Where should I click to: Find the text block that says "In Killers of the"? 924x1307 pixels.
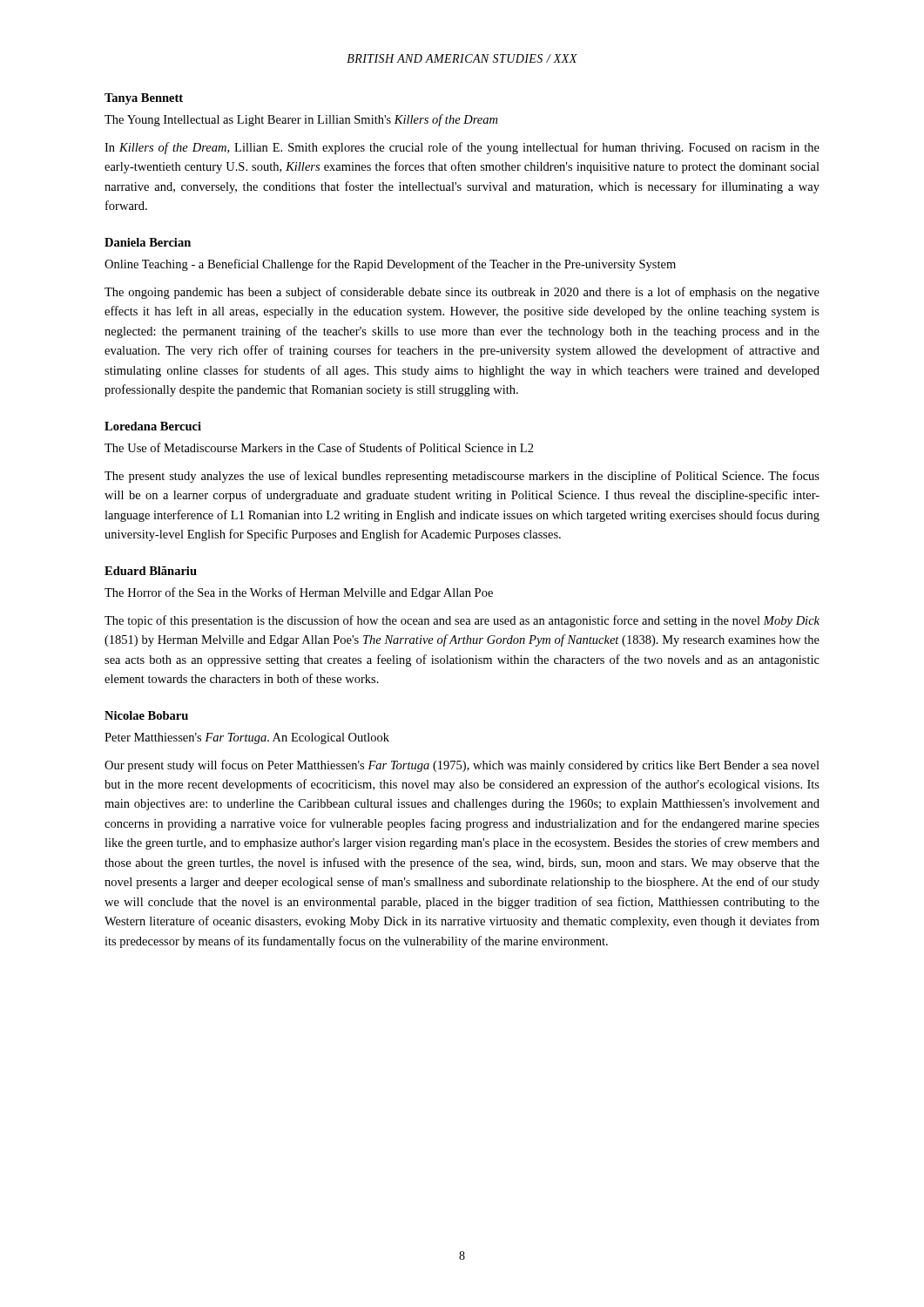tap(462, 177)
